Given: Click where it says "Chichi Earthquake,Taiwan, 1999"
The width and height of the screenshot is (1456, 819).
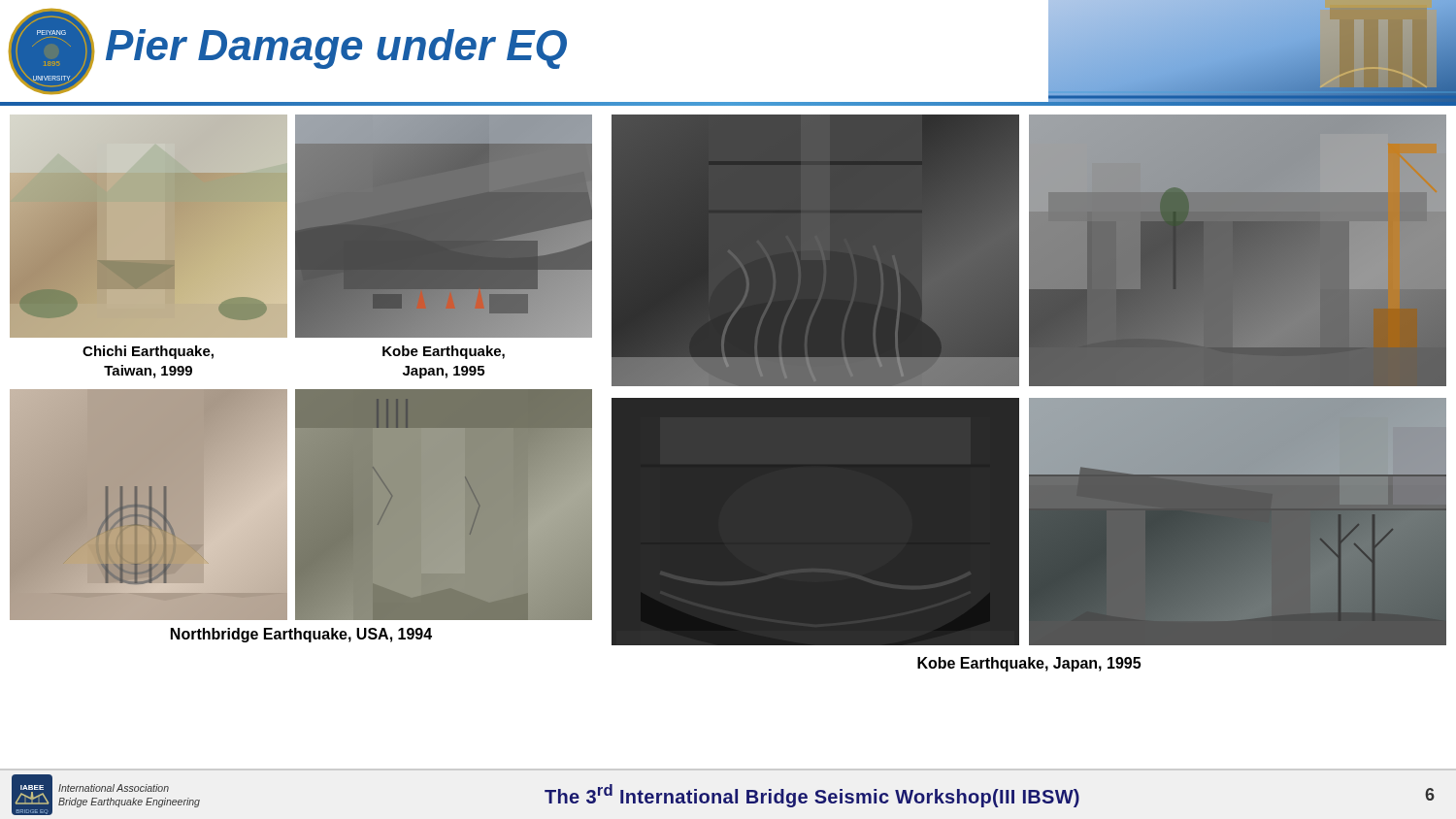Looking at the screenshot, I should pyautogui.click(x=149, y=361).
